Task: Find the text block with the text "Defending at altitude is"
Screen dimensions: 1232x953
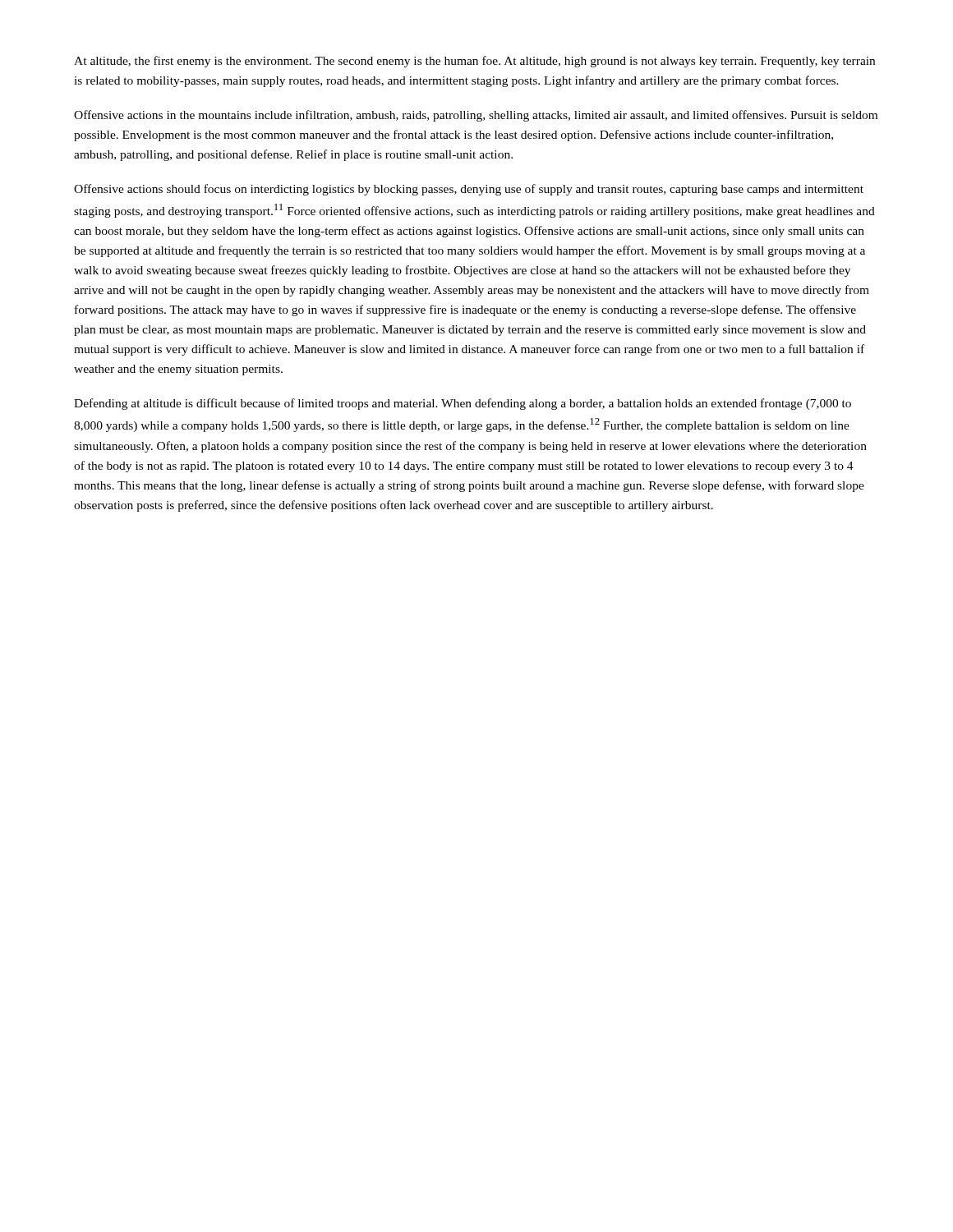Action: [470, 454]
